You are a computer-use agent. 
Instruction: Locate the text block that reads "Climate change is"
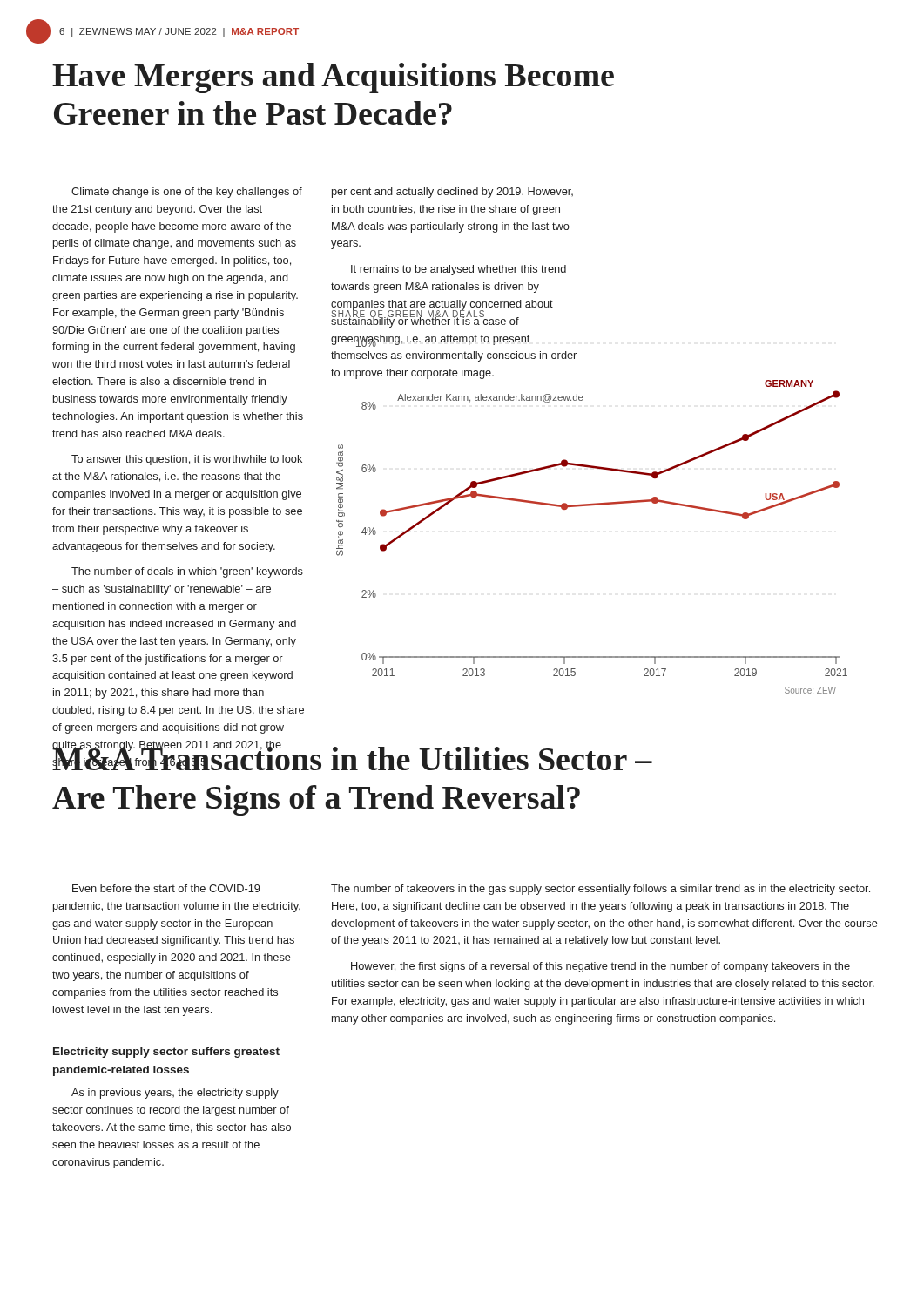179,477
